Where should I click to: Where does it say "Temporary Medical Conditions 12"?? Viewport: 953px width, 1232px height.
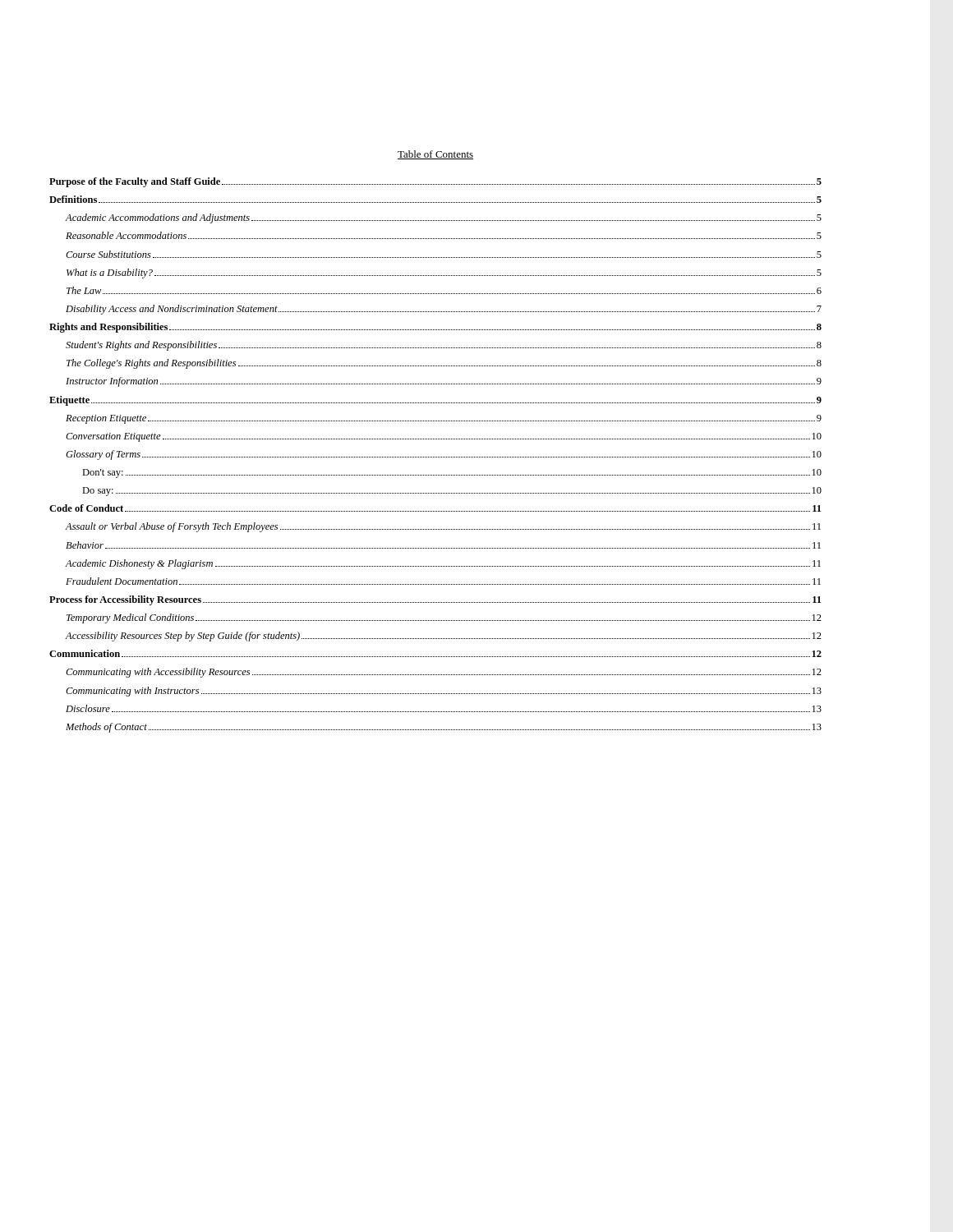(435, 618)
